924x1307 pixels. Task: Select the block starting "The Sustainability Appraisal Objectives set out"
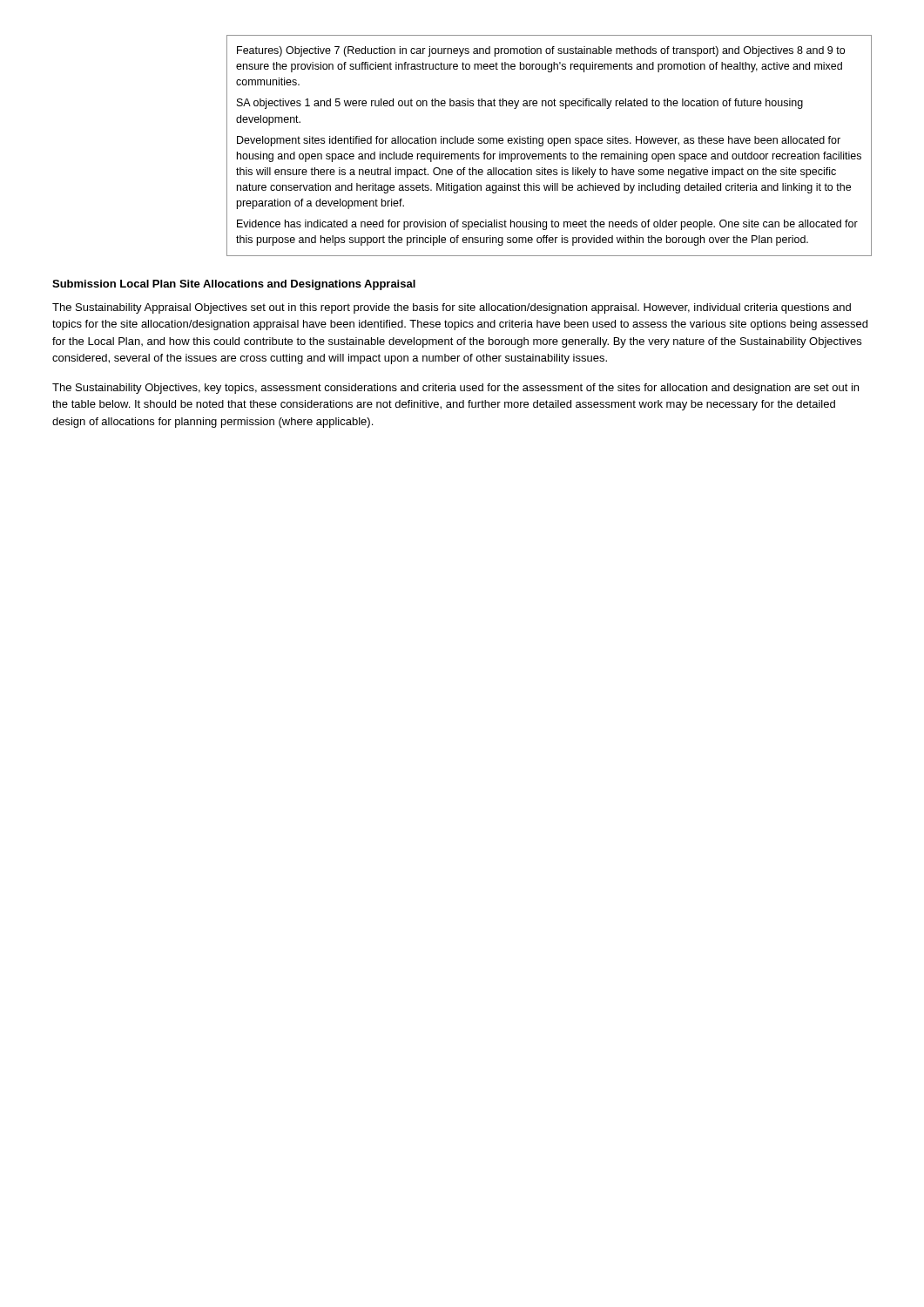[460, 332]
